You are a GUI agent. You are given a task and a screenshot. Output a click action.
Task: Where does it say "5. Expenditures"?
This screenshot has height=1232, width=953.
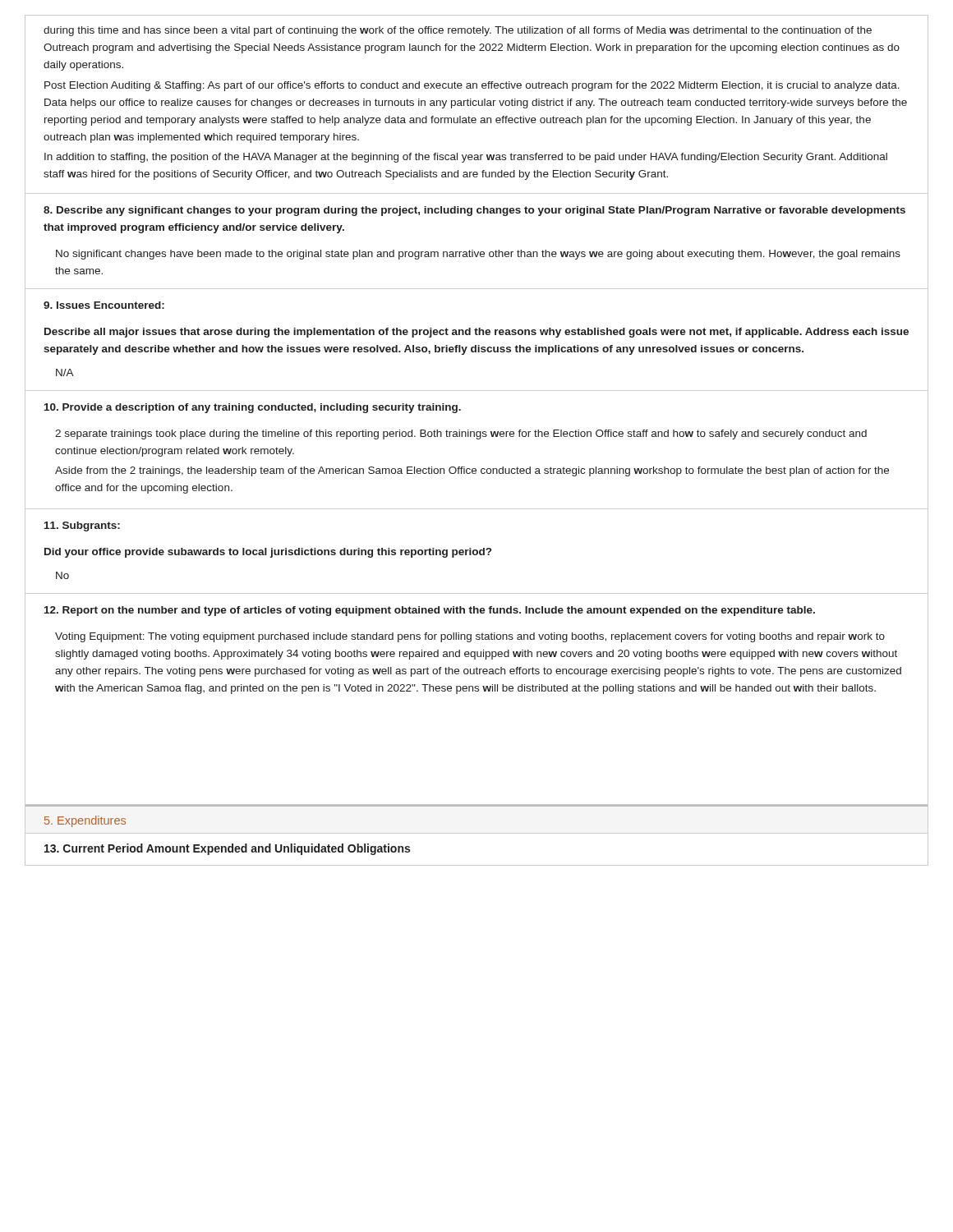coord(85,820)
